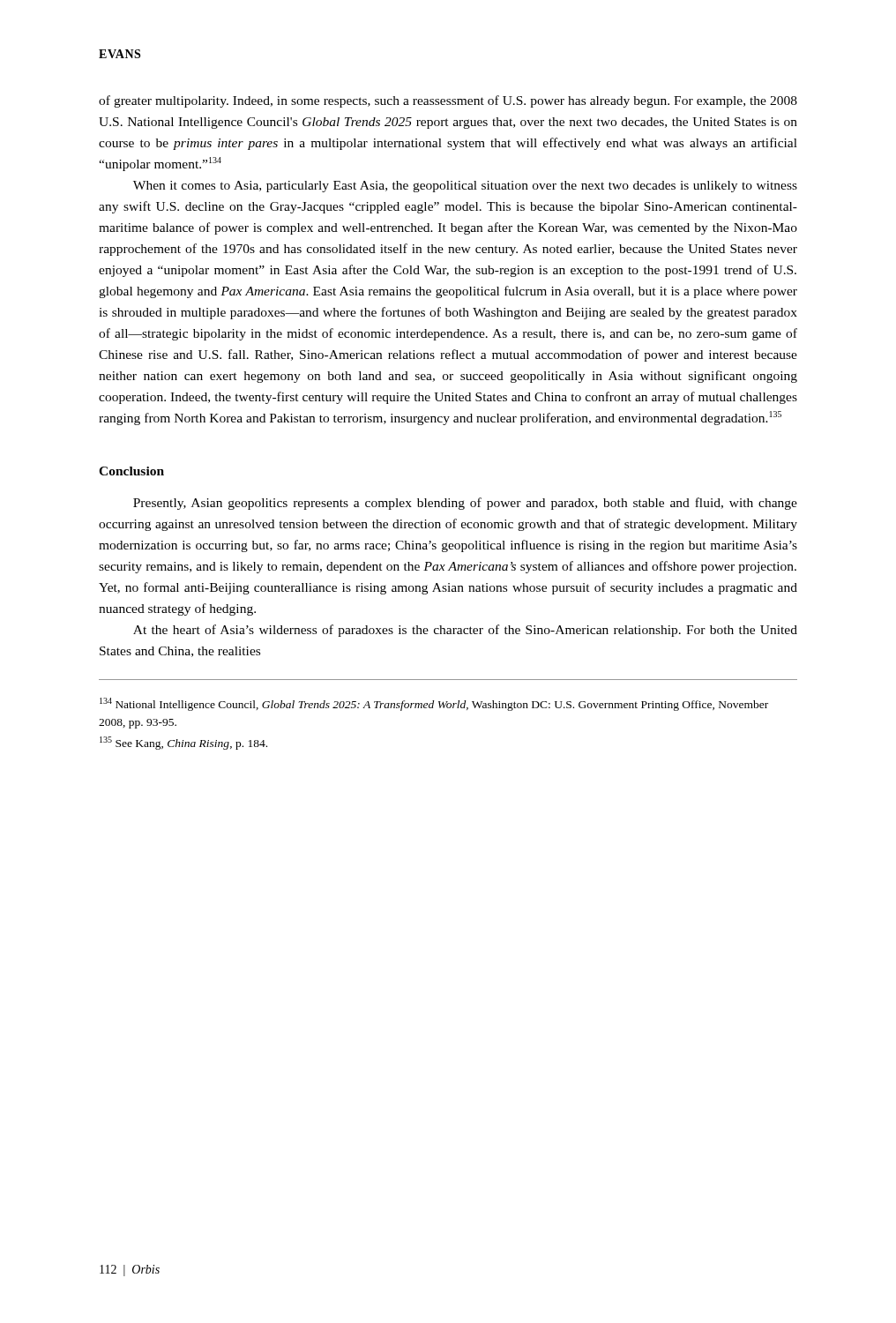Select the region starting "of greater multipolarity. Indeed, in some respects,"
Image resolution: width=896 pixels, height=1323 pixels.
(x=448, y=132)
